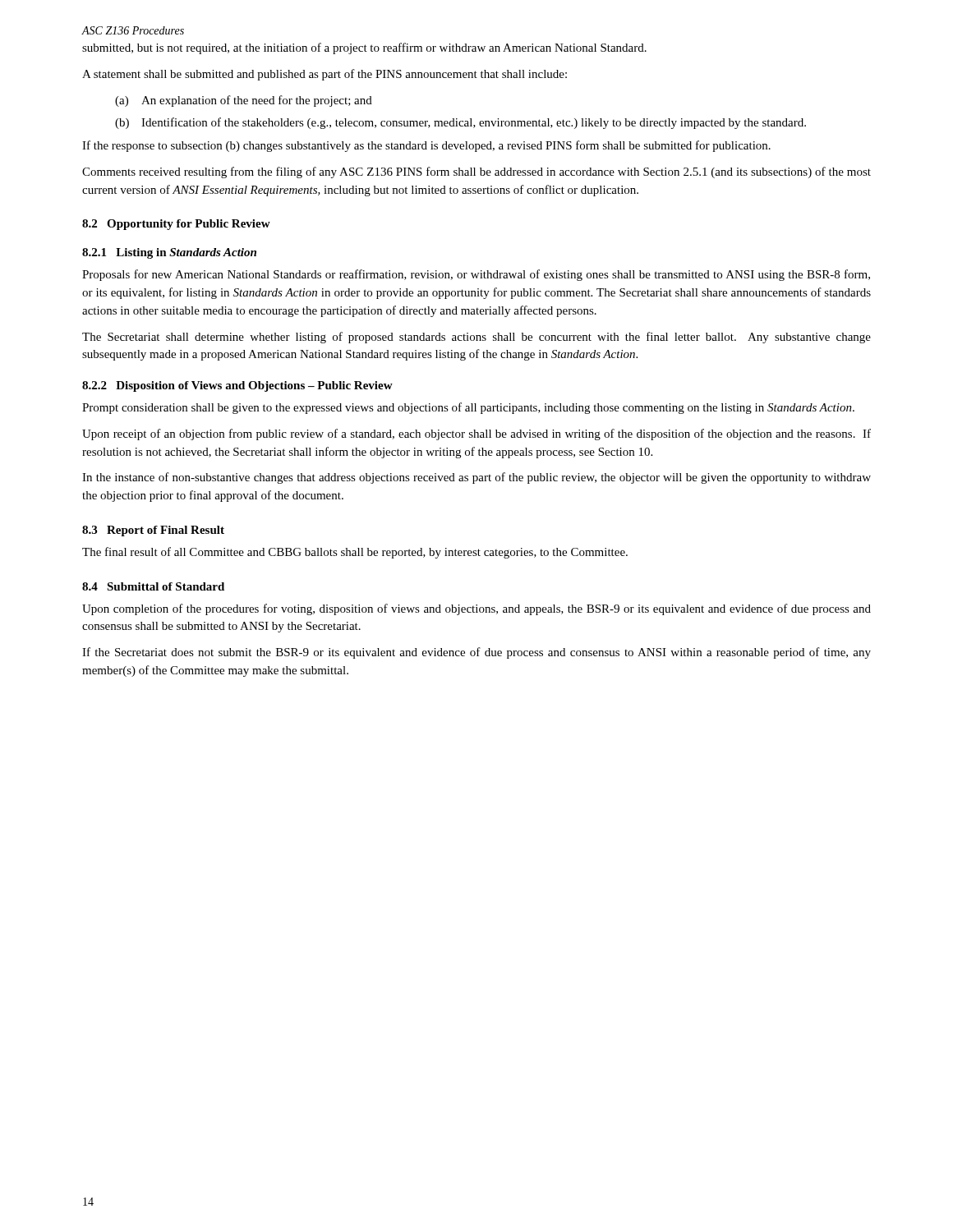Find the list item containing "(b) Identification of the"
The image size is (953, 1232).
(493, 123)
